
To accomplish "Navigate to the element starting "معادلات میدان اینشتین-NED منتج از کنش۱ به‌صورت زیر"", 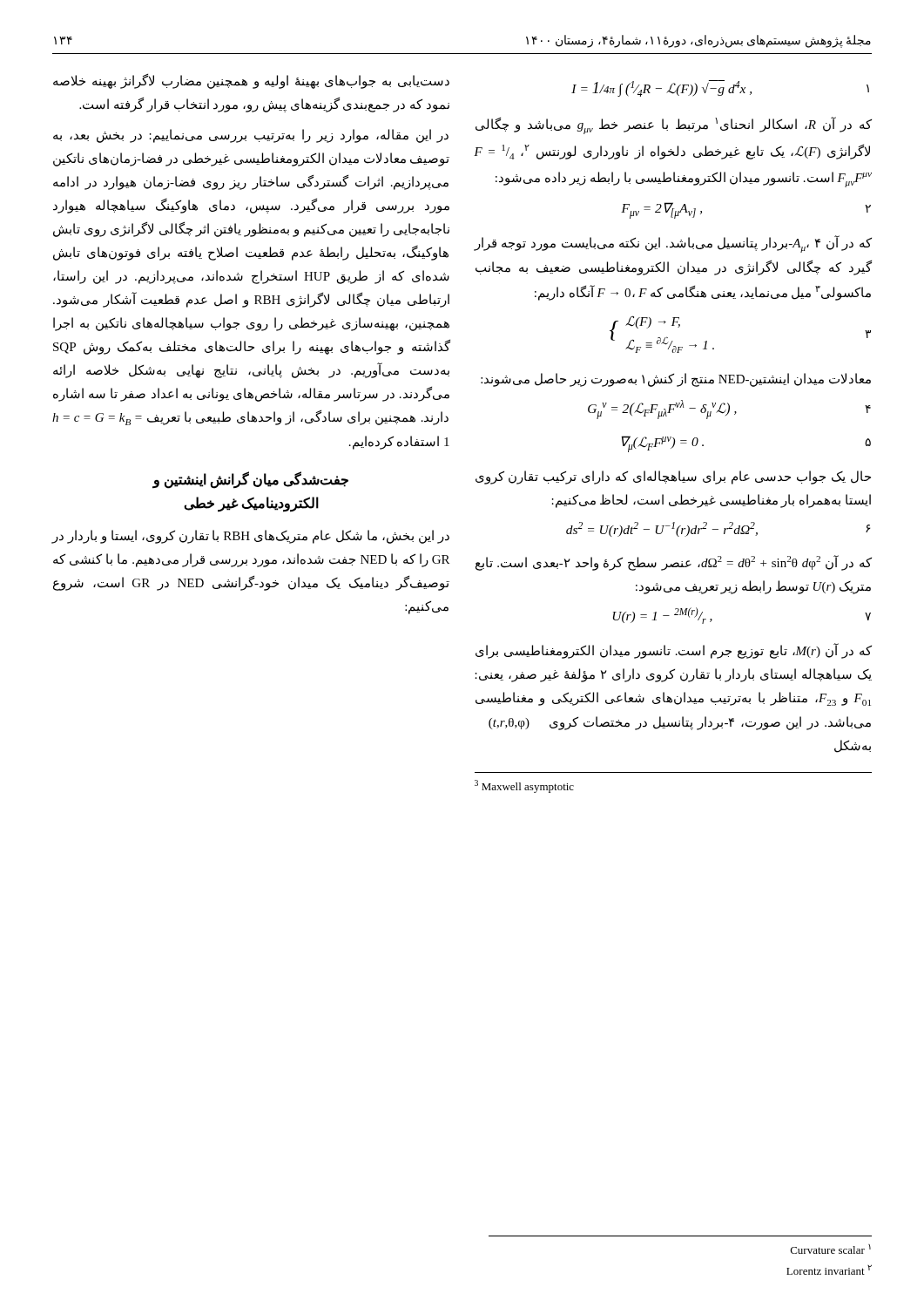I will click(676, 379).
